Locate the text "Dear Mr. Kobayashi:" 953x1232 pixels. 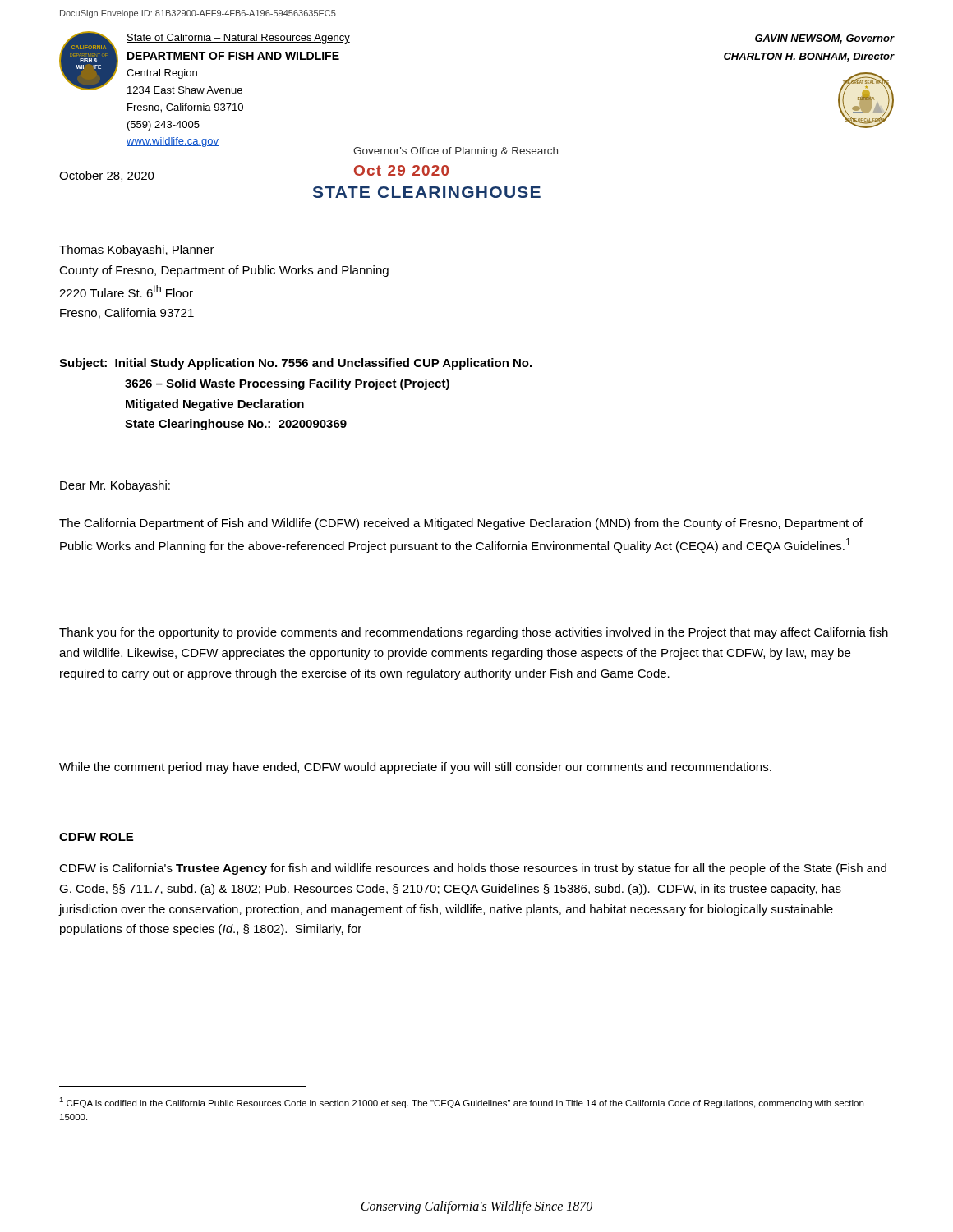click(x=115, y=485)
